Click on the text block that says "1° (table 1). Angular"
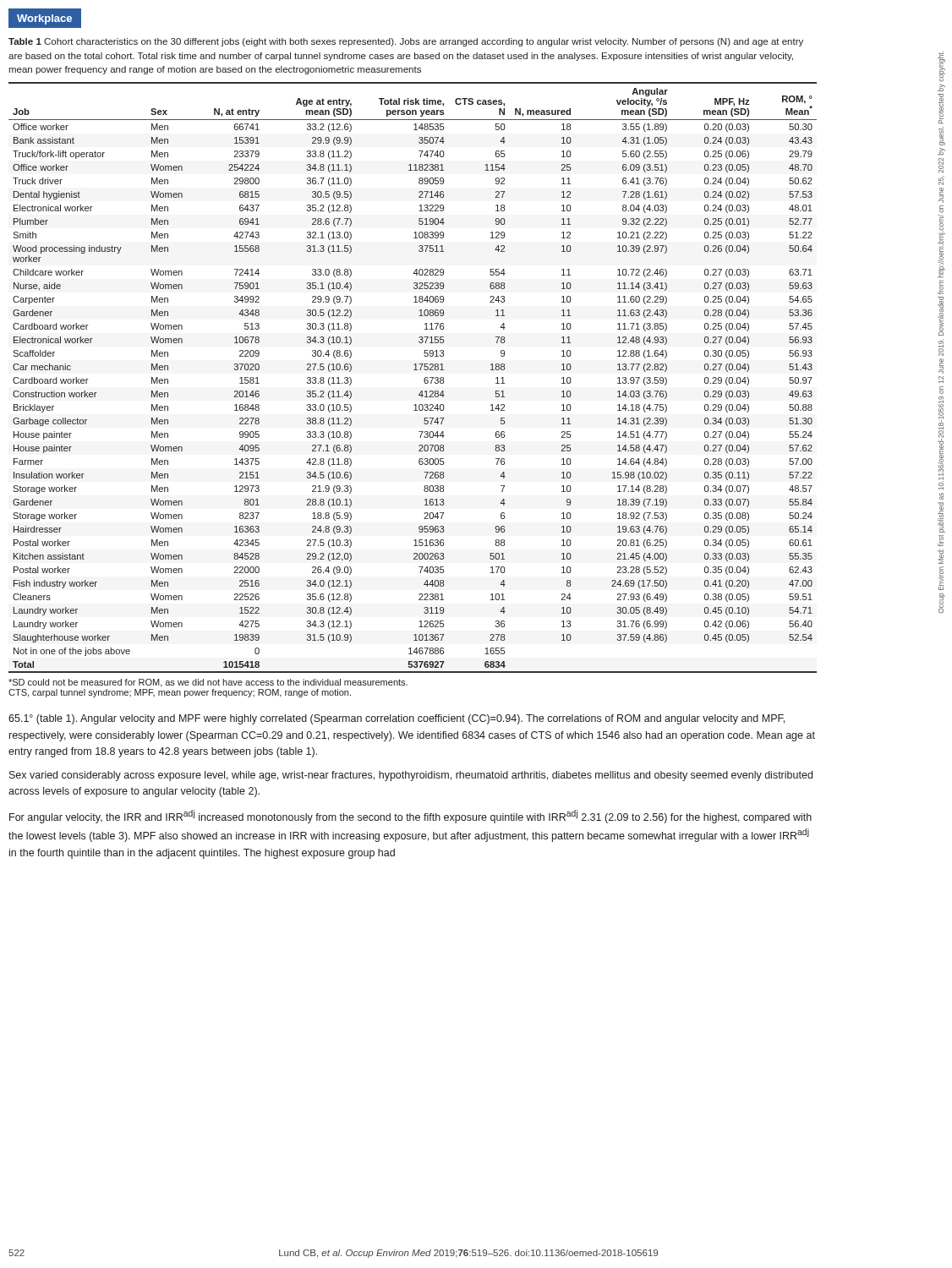 click(413, 786)
